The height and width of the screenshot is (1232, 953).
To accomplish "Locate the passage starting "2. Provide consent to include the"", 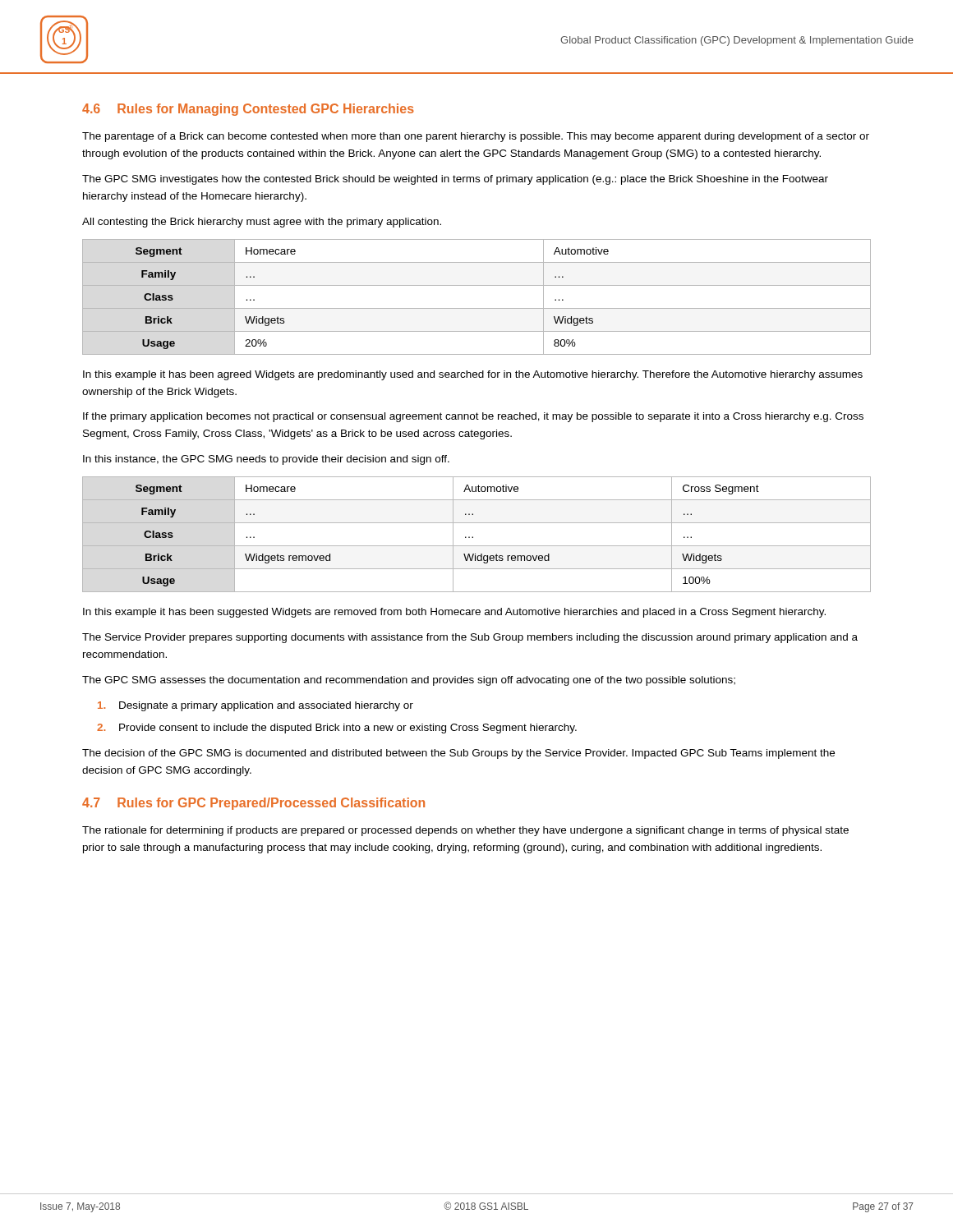I will 337,728.
